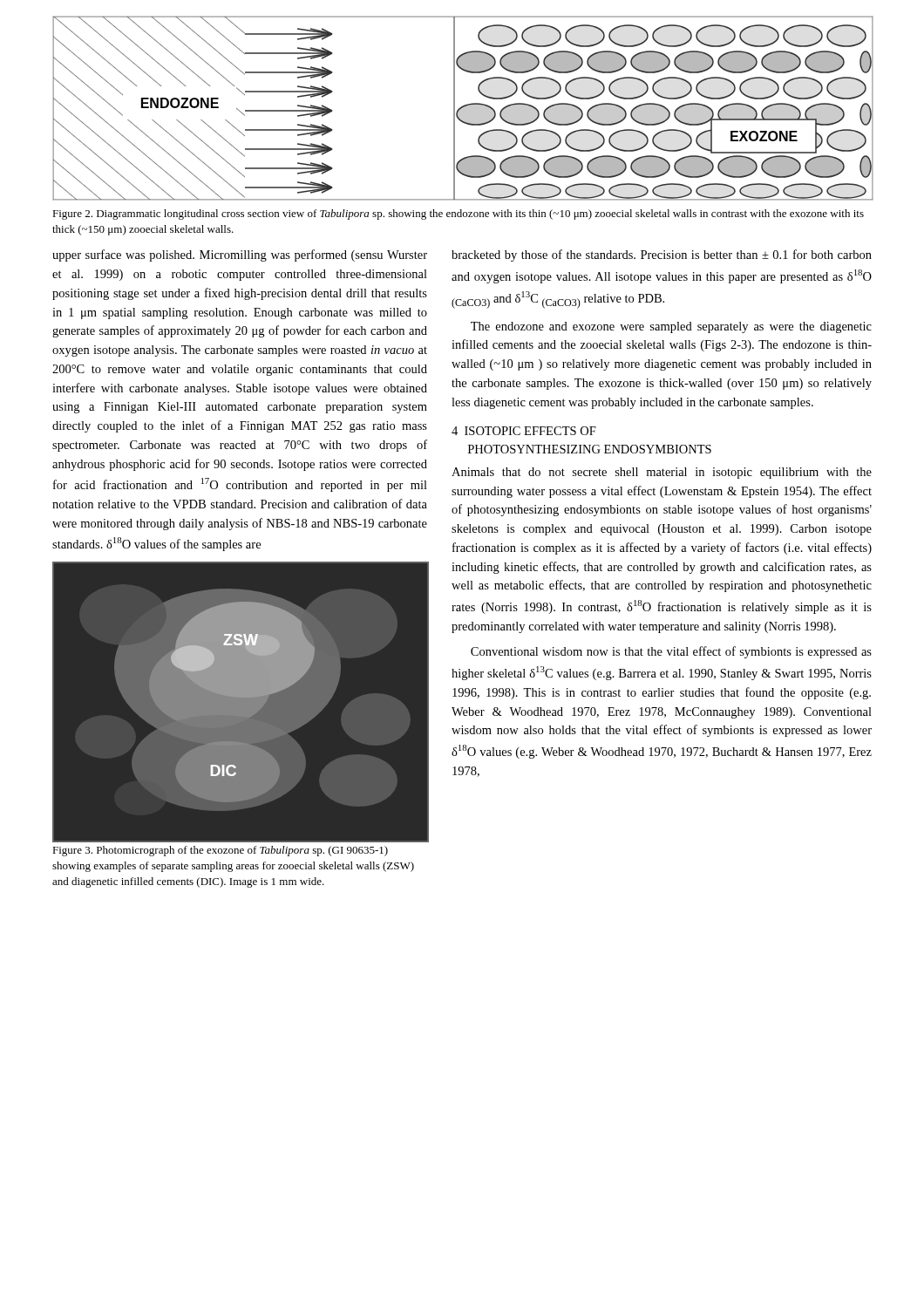Find the caption that says "Figure 3. Photomicrograph"
This screenshot has width=924, height=1308.
pos(233,866)
